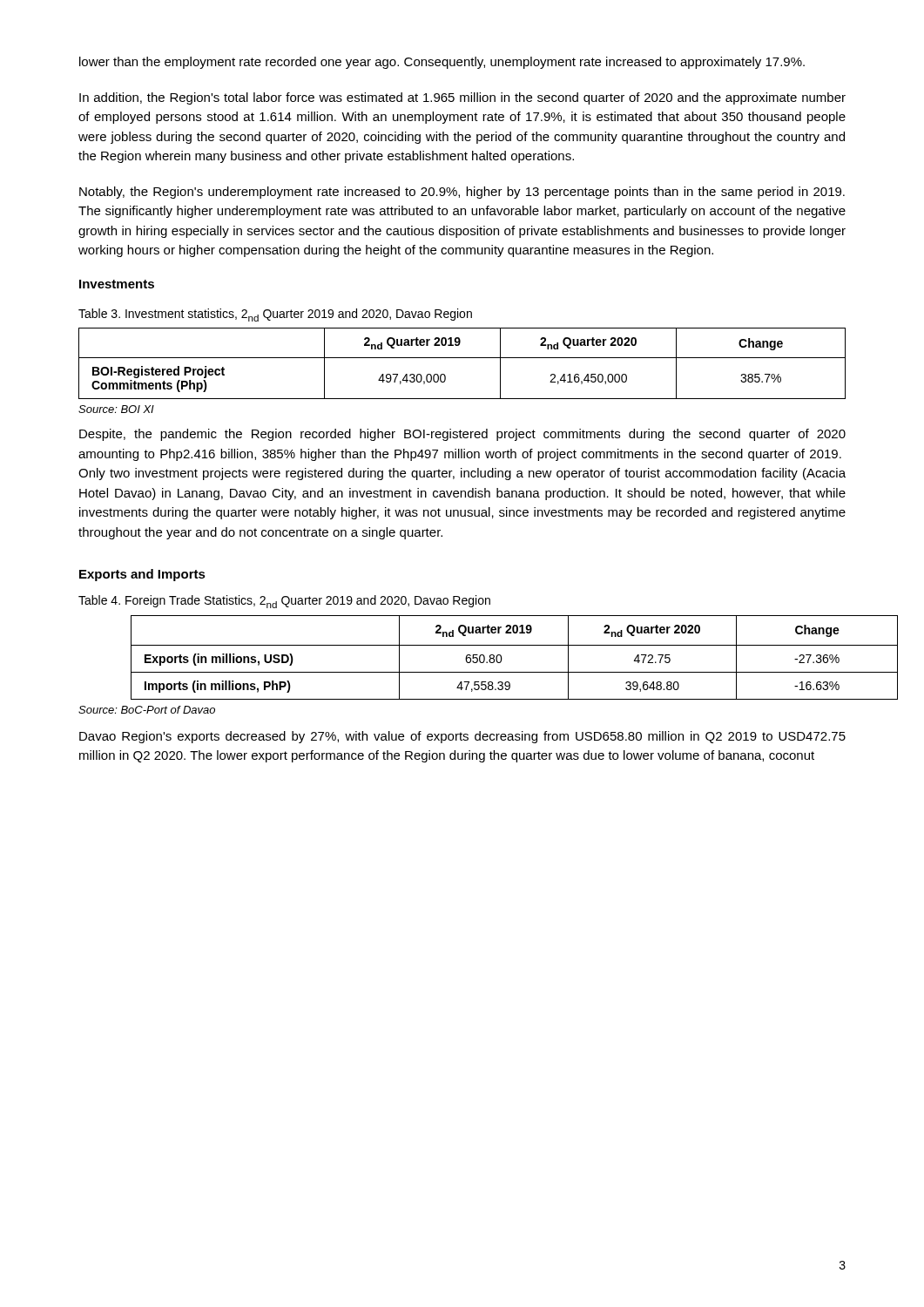Locate the block starting "Exports and Imports"
This screenshot has width=924, height=1307.
point(142,574)
